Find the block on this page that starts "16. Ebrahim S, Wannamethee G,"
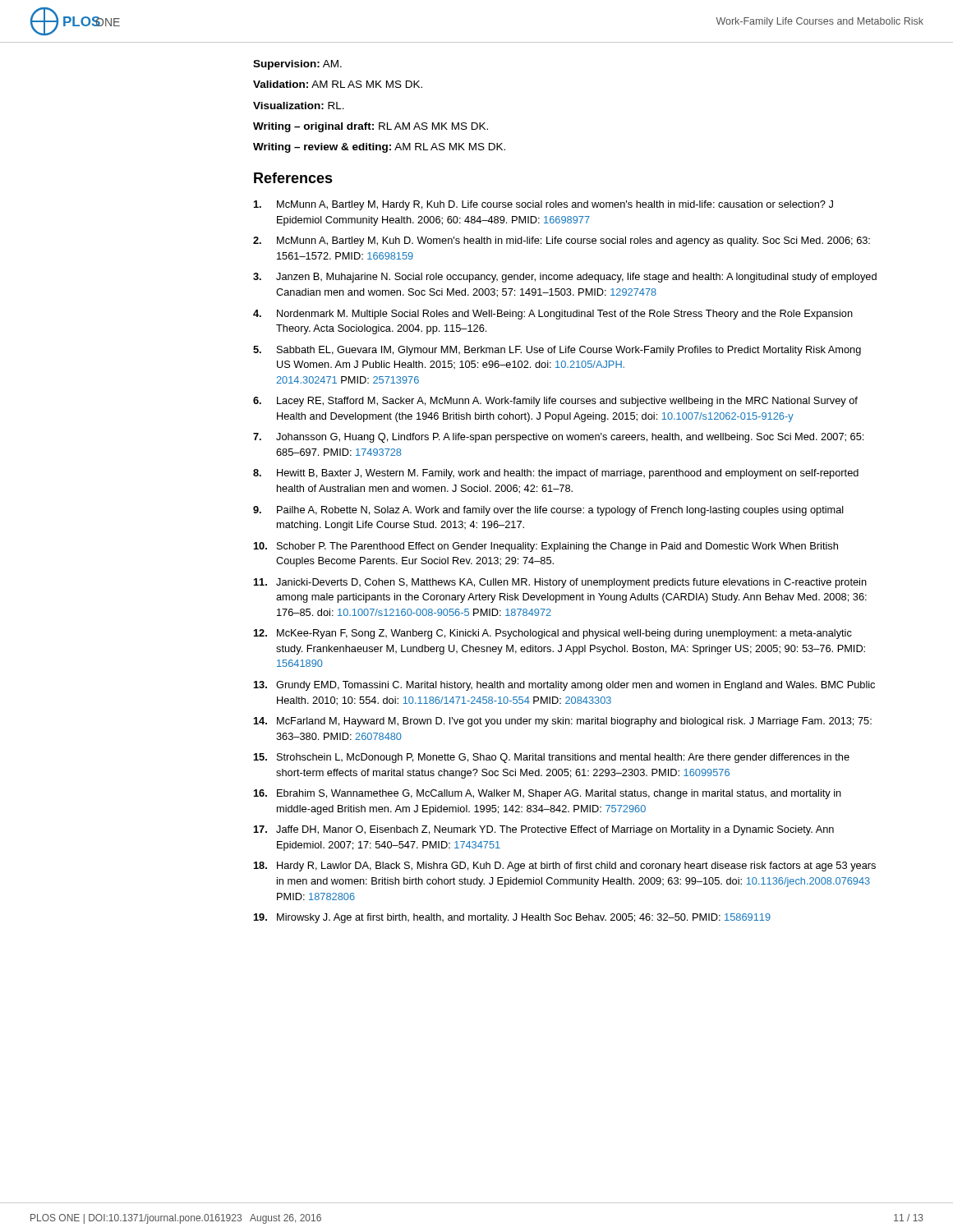This screenshot has width=953, height=1232. coord(565,801)
